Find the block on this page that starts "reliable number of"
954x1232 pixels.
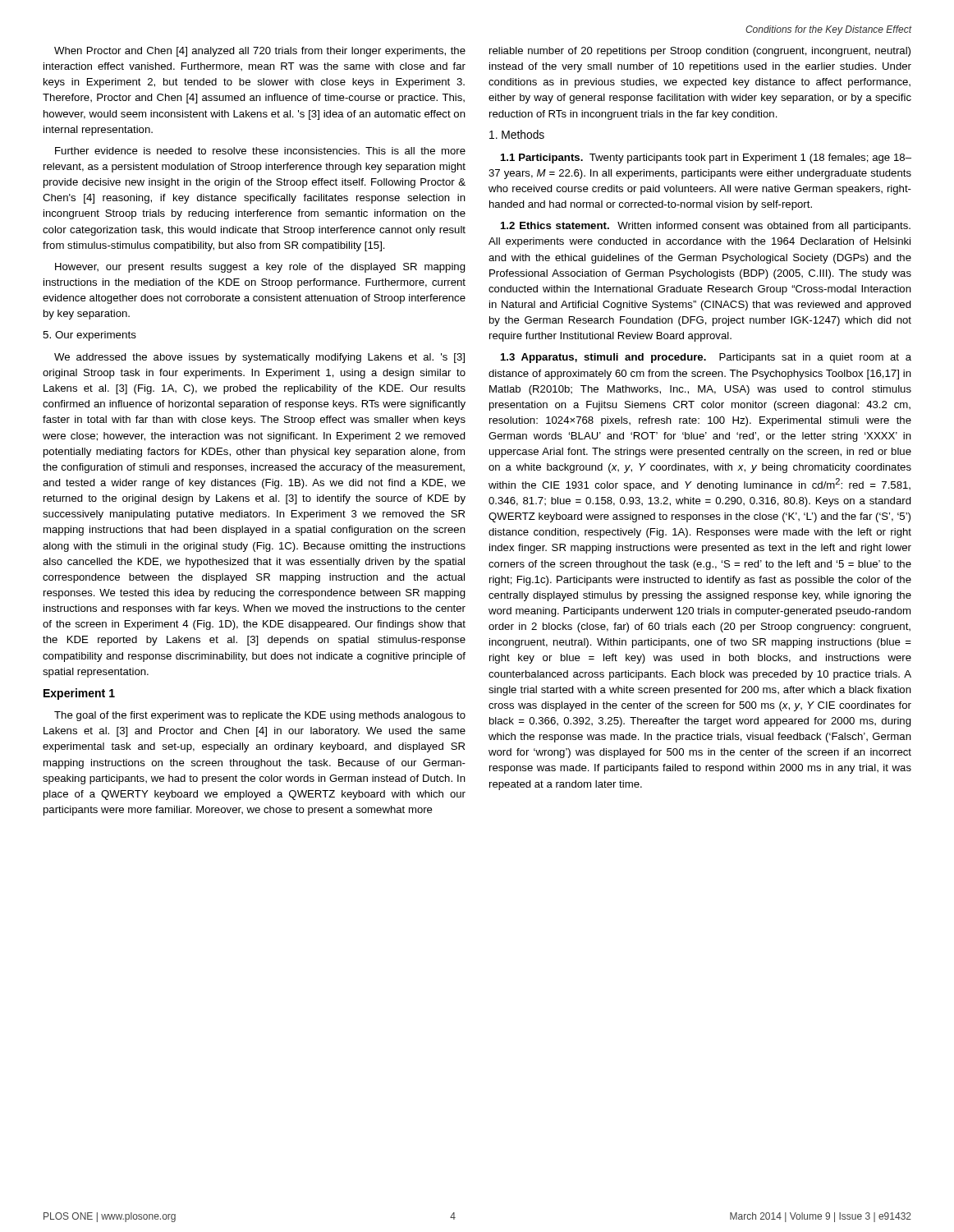700,82
